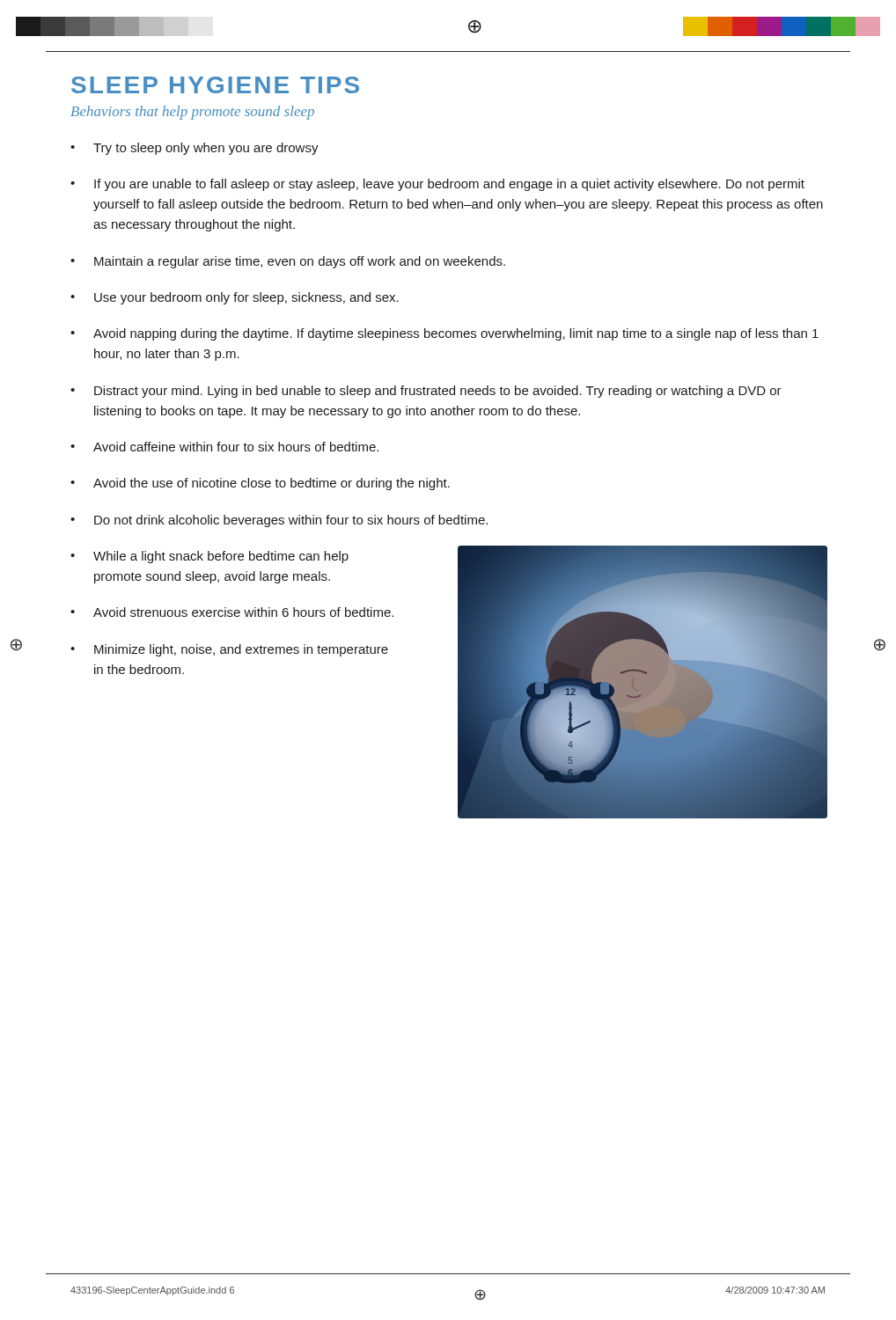Locate the element starting "• Use your bedroom only for sleep,"
Viewport: 896px width, 1320px height.
click(x=235, y=298)
